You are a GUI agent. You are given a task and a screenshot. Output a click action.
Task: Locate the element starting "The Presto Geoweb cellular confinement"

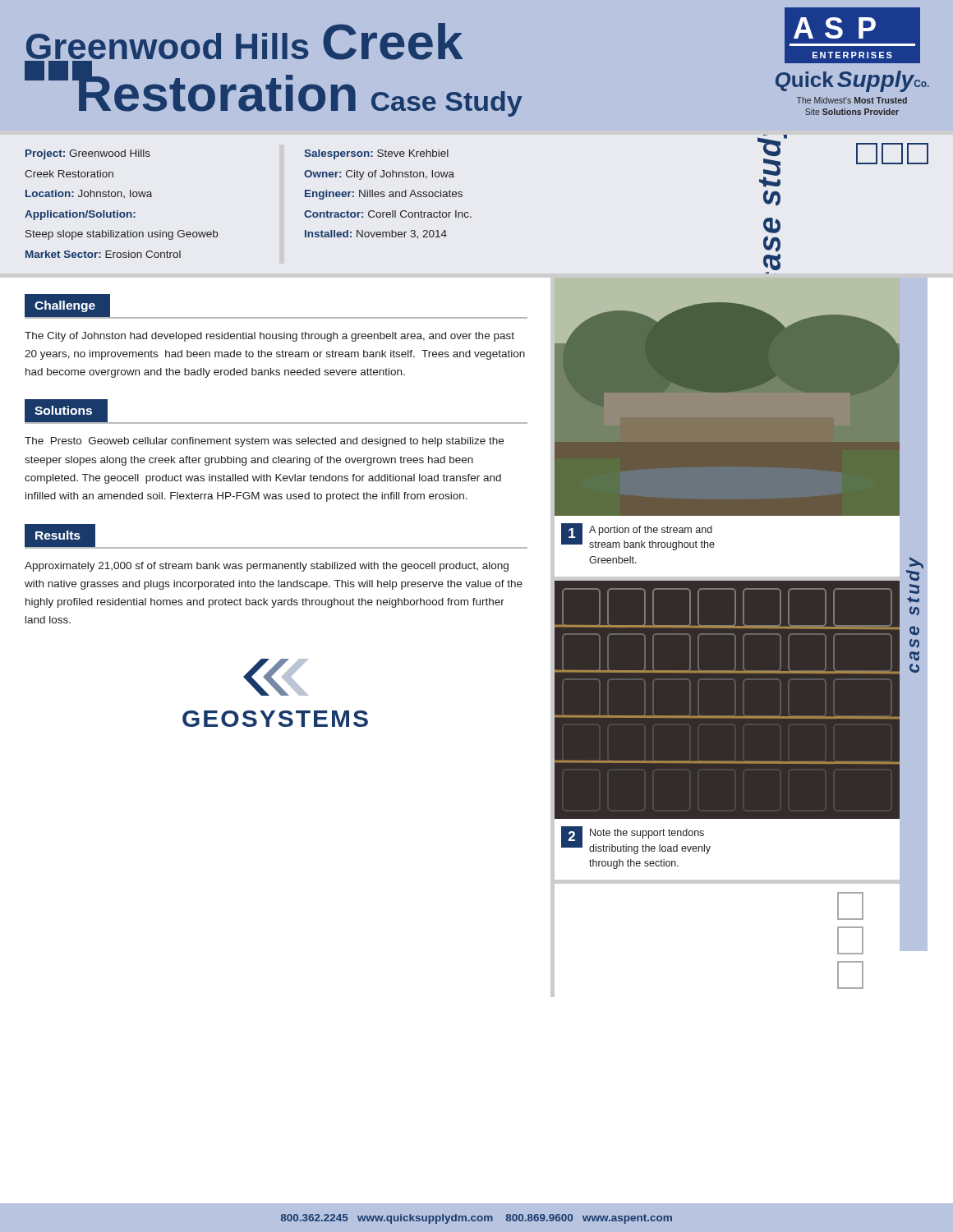[x=265, y=468]
